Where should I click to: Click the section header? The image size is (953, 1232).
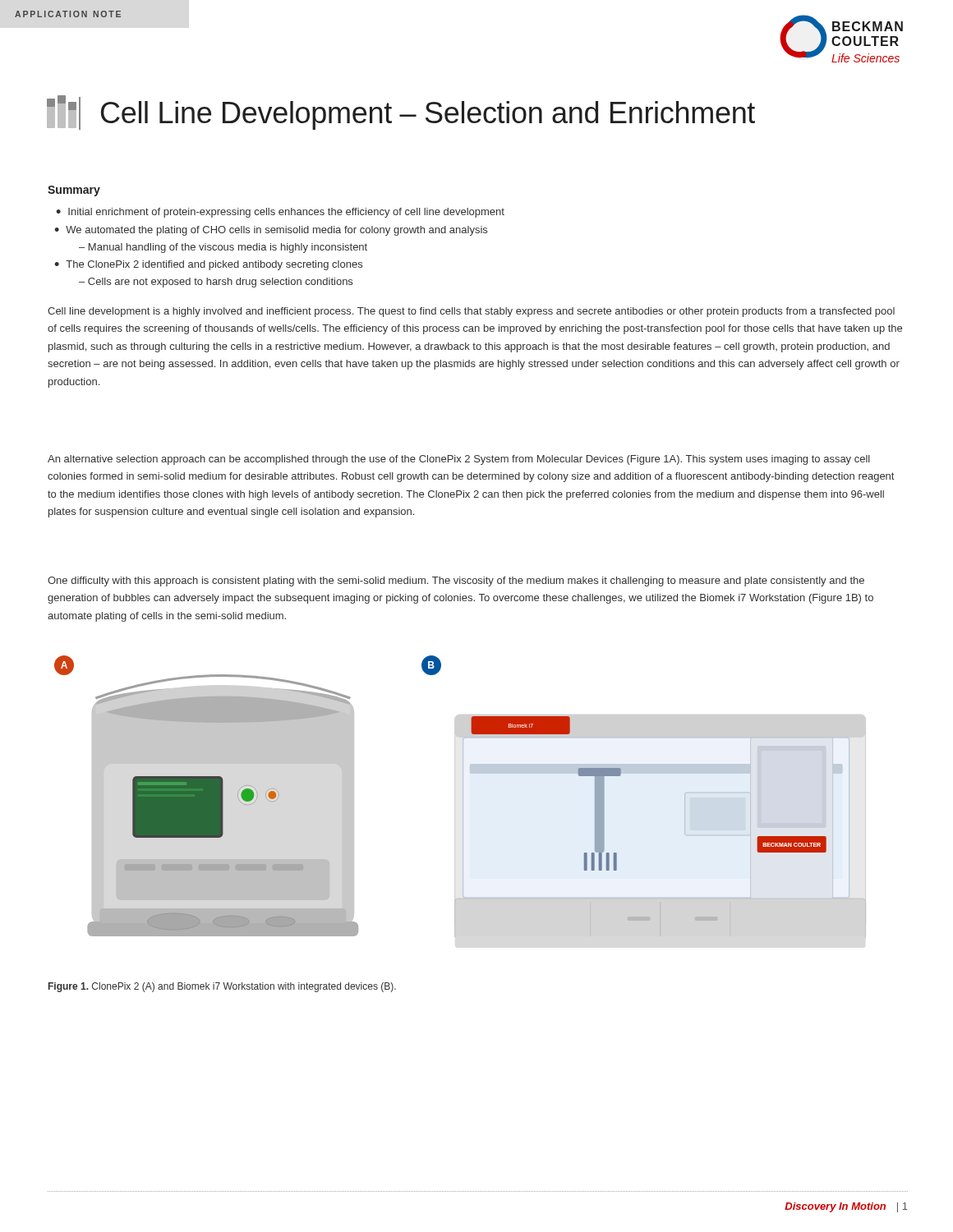pos(74,190)
